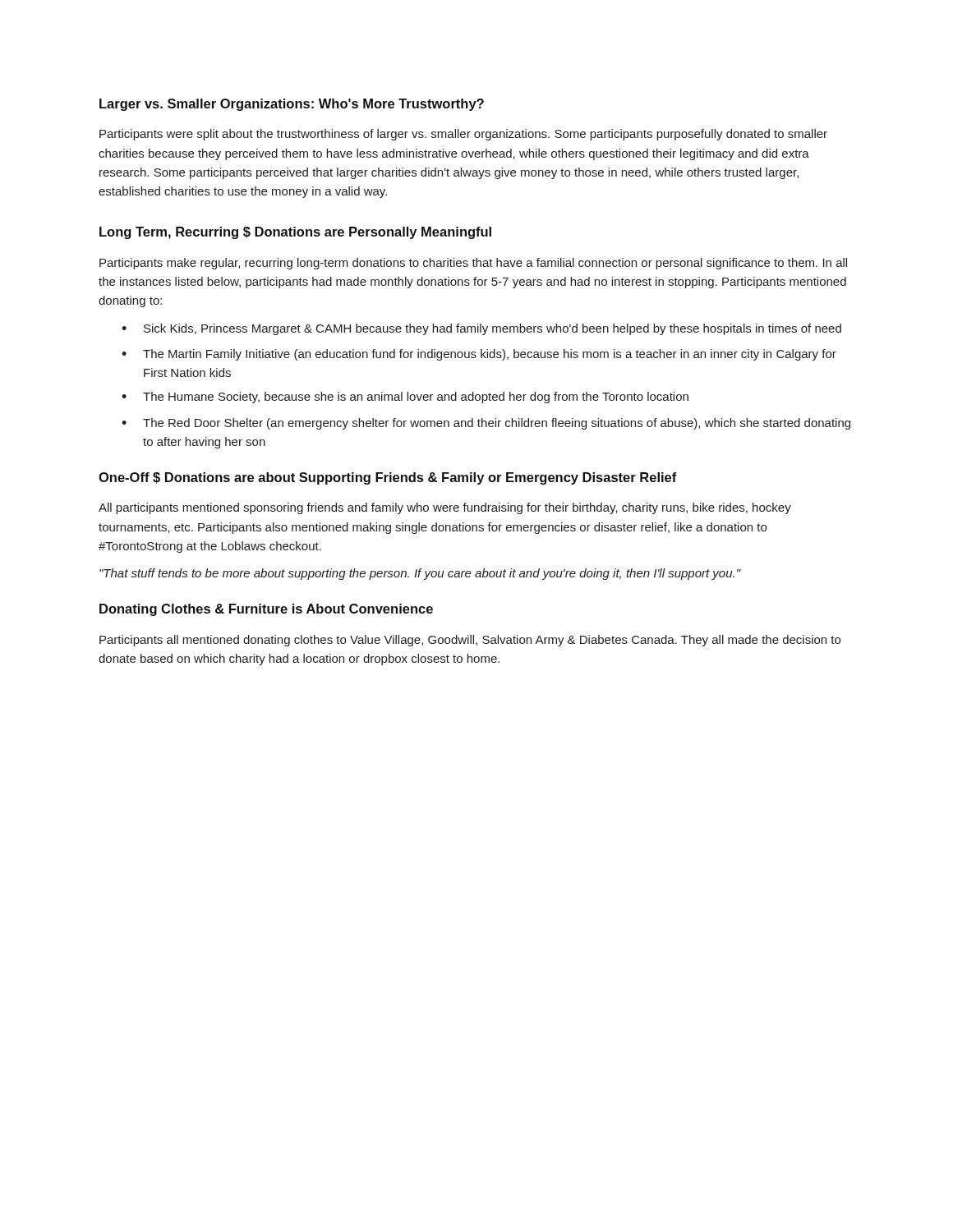The height and width of the screenshot is (1232, 953).
Task: Click on the section header that says "Donating Clothes & Furniture is"
Action: (x=266, y=609)
